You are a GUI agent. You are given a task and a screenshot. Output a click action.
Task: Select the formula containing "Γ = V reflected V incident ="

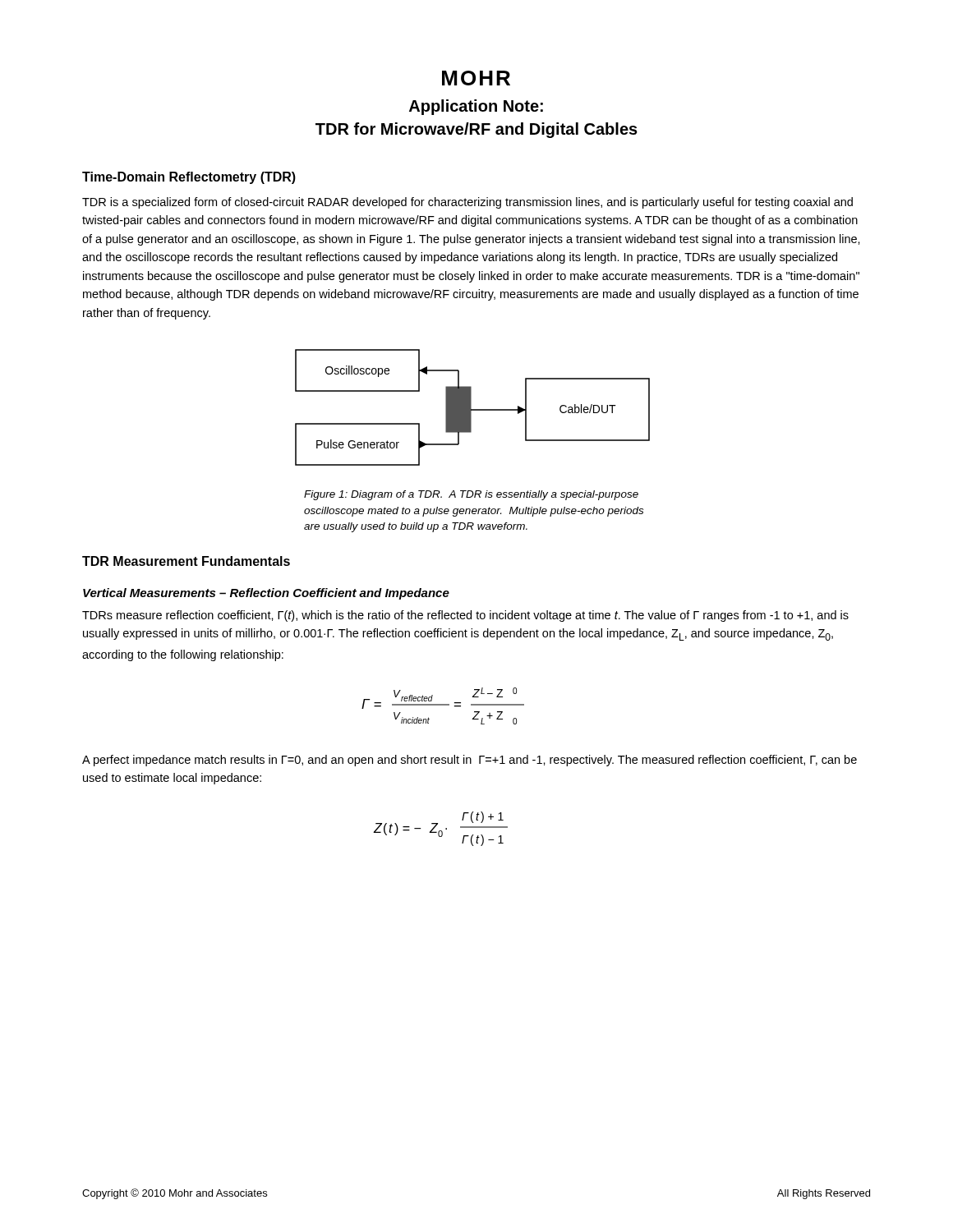476,706
